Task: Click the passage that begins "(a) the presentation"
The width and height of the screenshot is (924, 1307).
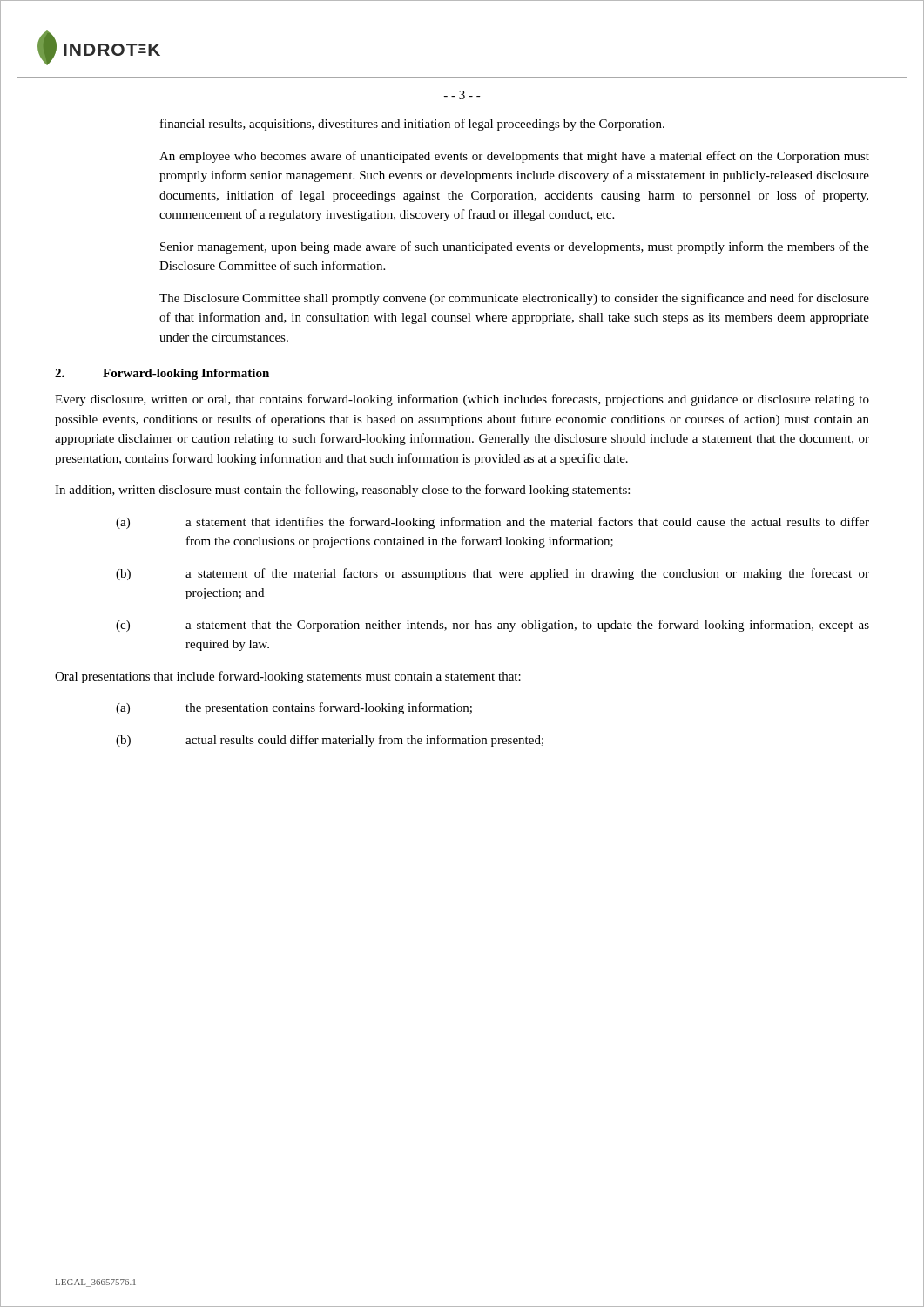Action: (462, 708)
